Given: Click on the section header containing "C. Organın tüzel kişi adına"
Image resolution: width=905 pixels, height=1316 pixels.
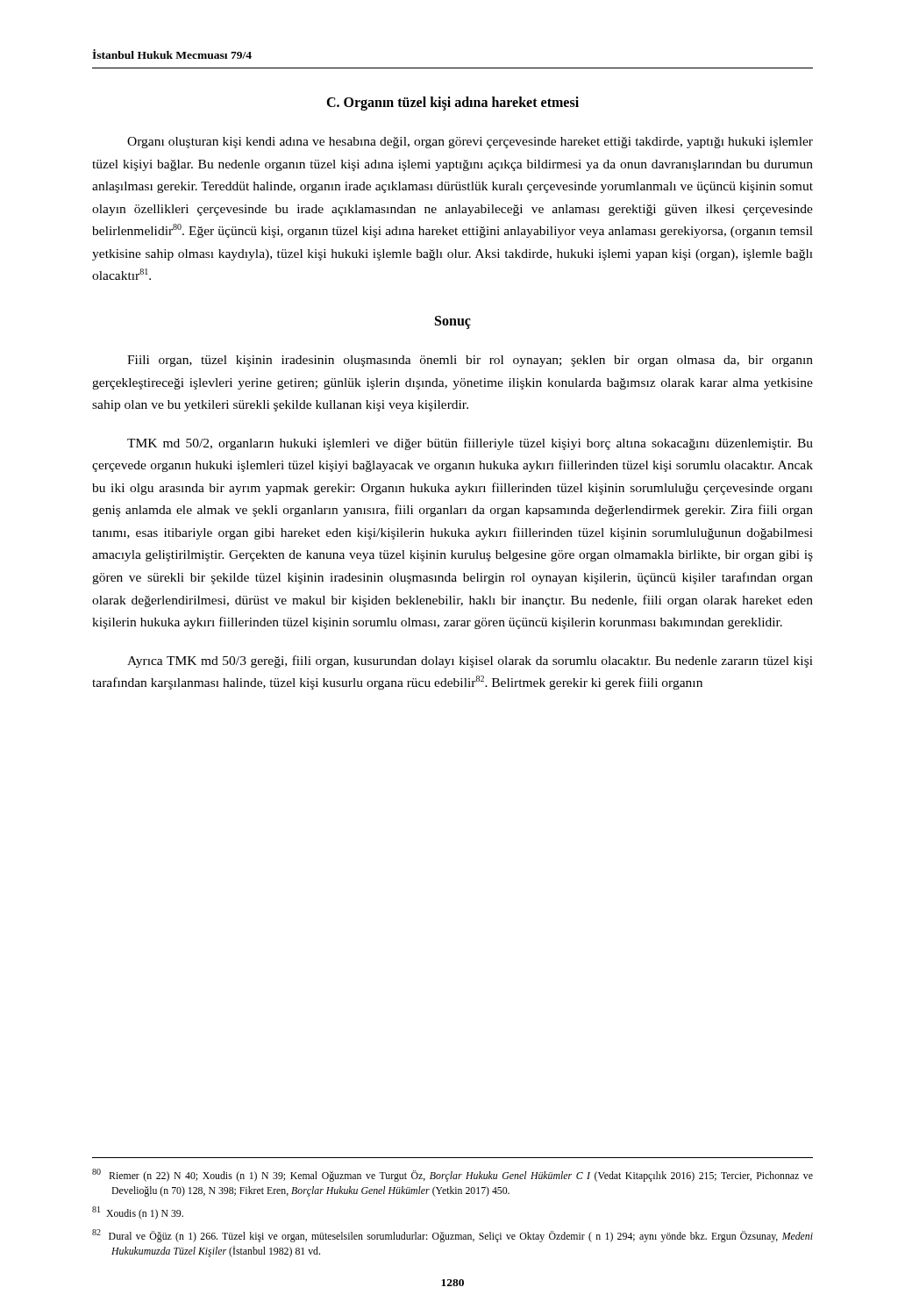Looking at the screenshot, I should tap(452, 102).
